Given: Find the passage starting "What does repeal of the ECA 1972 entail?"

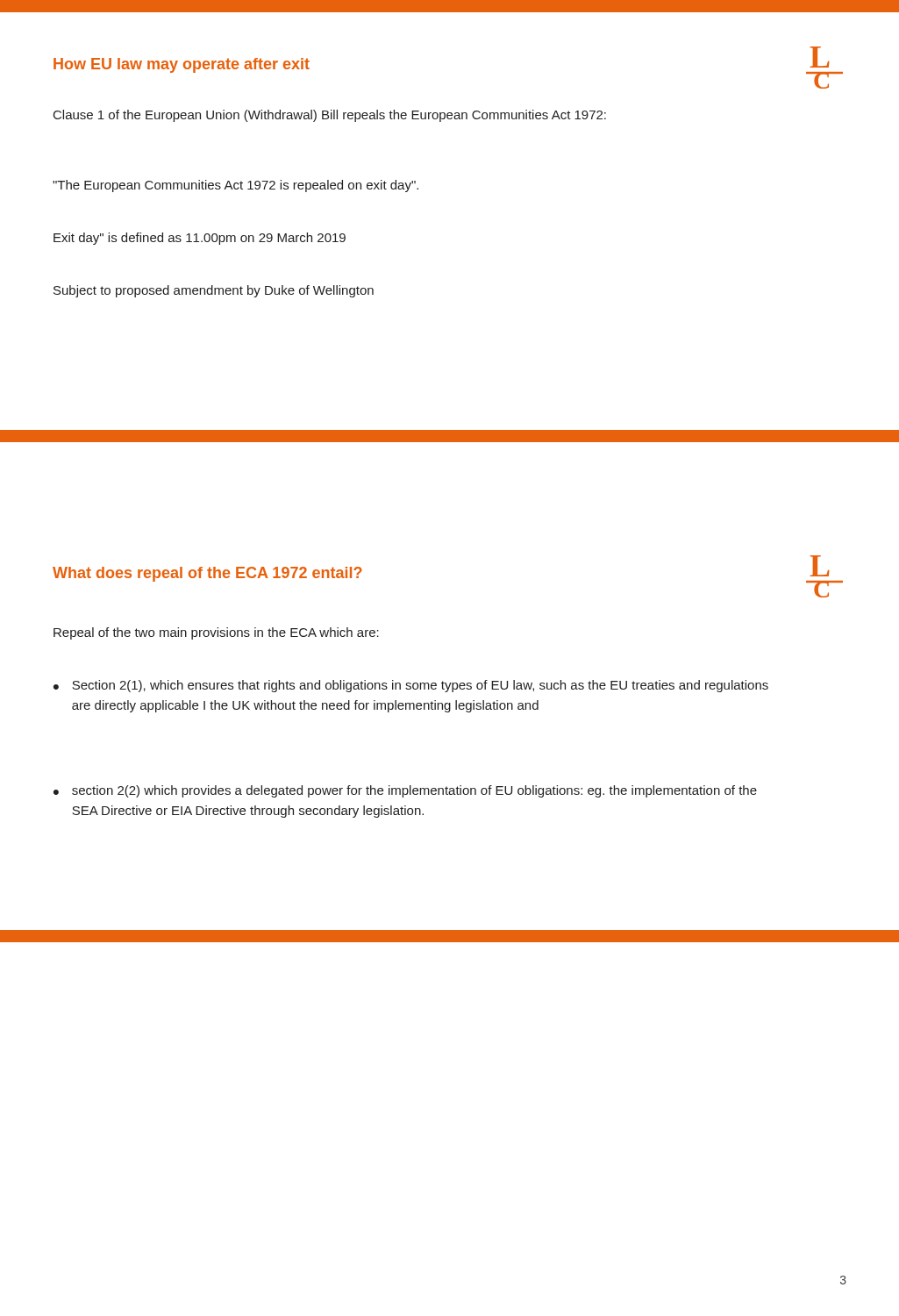Looking at the screenshot, I should tap(208, 573).
